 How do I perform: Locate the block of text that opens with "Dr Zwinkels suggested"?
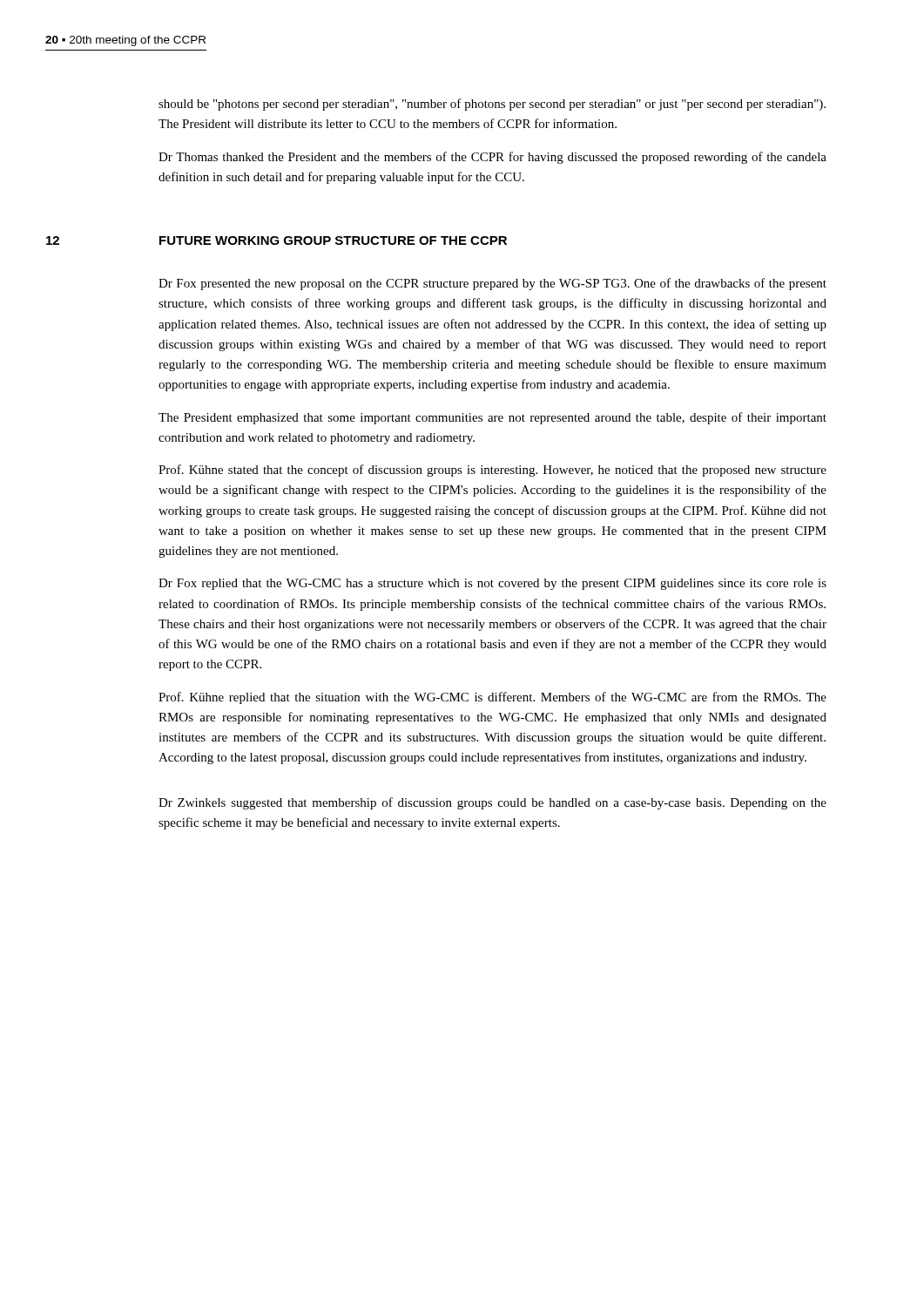tap(492, 812)
